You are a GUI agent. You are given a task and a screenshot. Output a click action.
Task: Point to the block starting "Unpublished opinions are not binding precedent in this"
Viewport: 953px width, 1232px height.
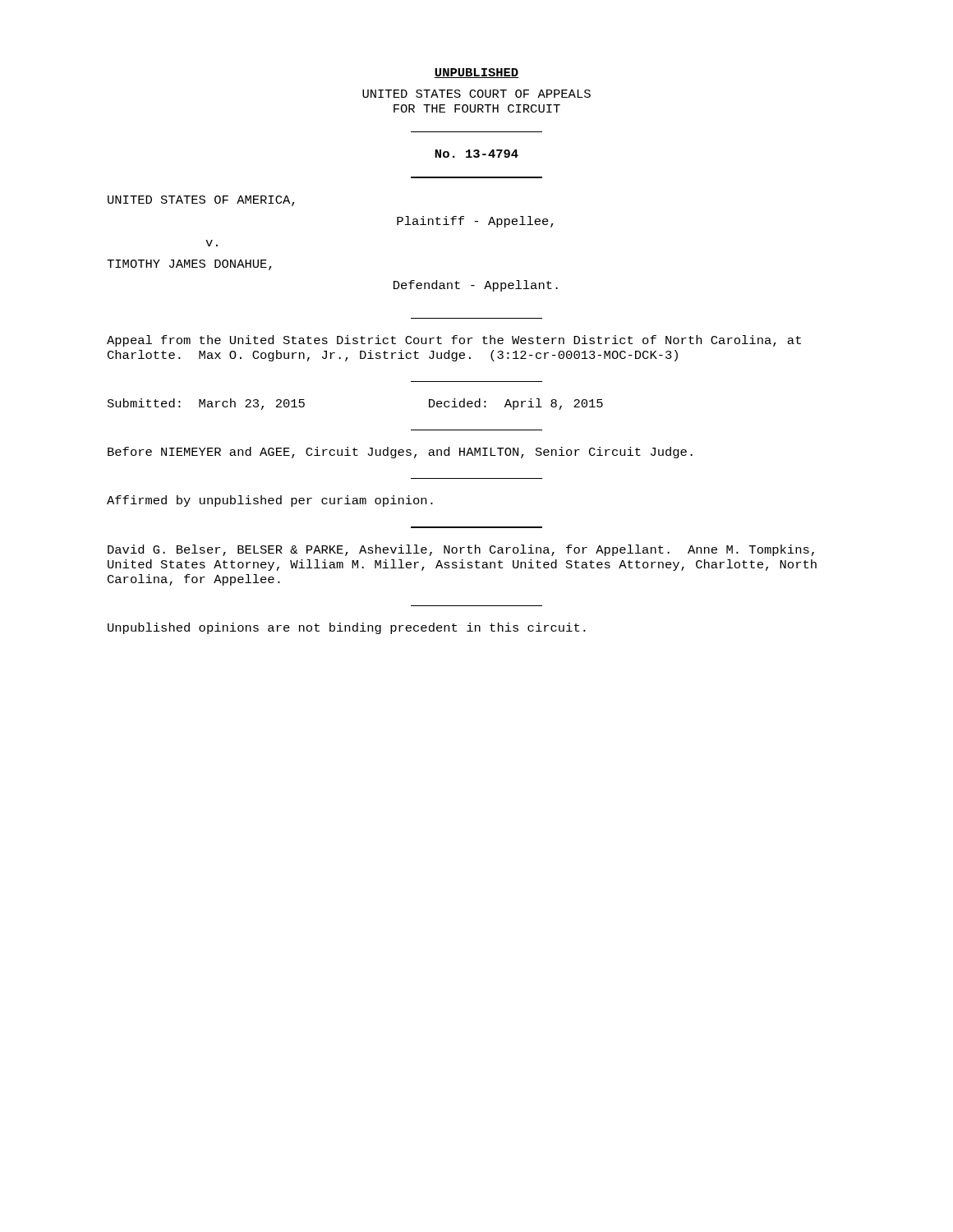click(348, 628)
